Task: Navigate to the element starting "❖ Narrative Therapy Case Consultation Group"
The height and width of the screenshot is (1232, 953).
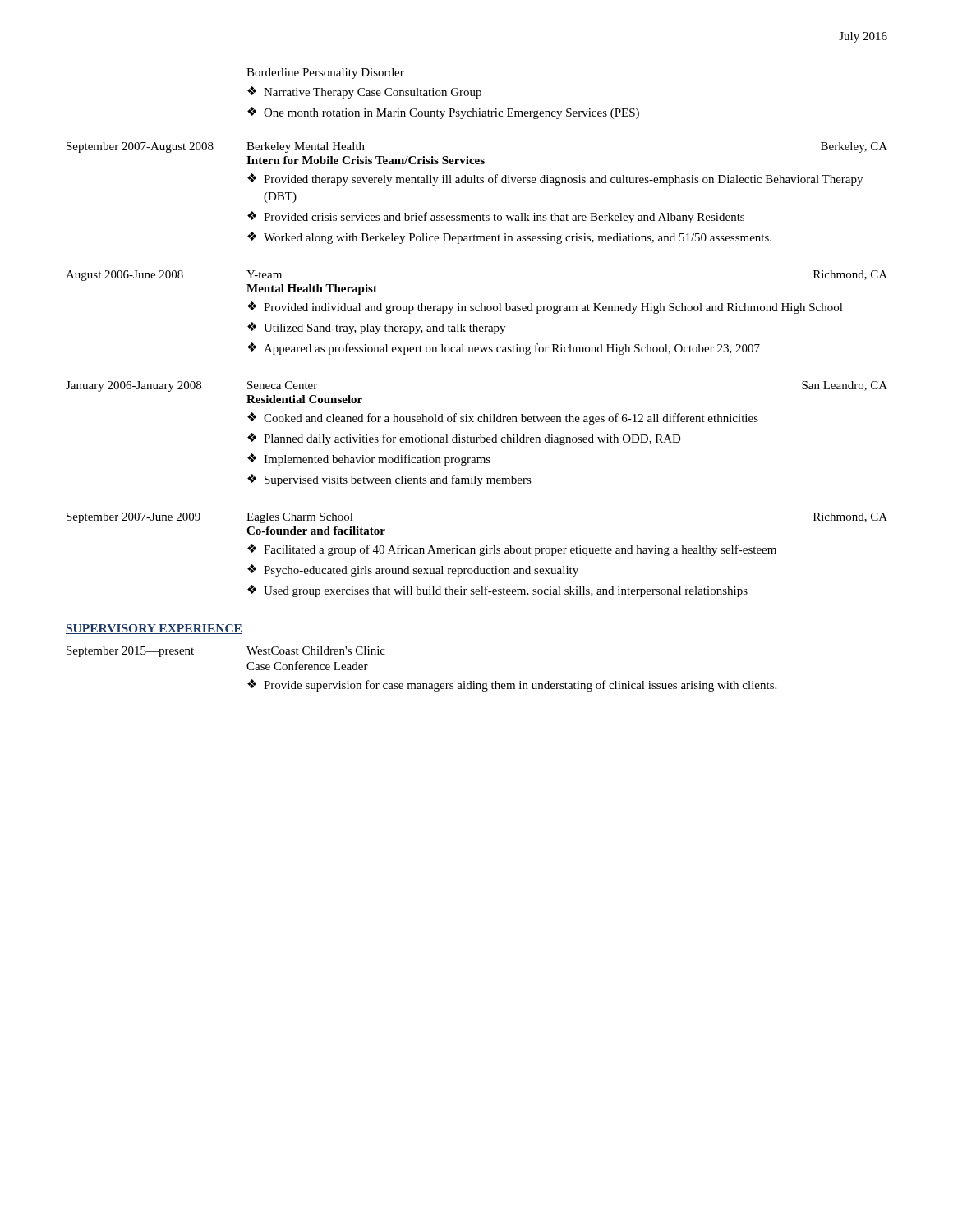Action: tap(364, 92)
